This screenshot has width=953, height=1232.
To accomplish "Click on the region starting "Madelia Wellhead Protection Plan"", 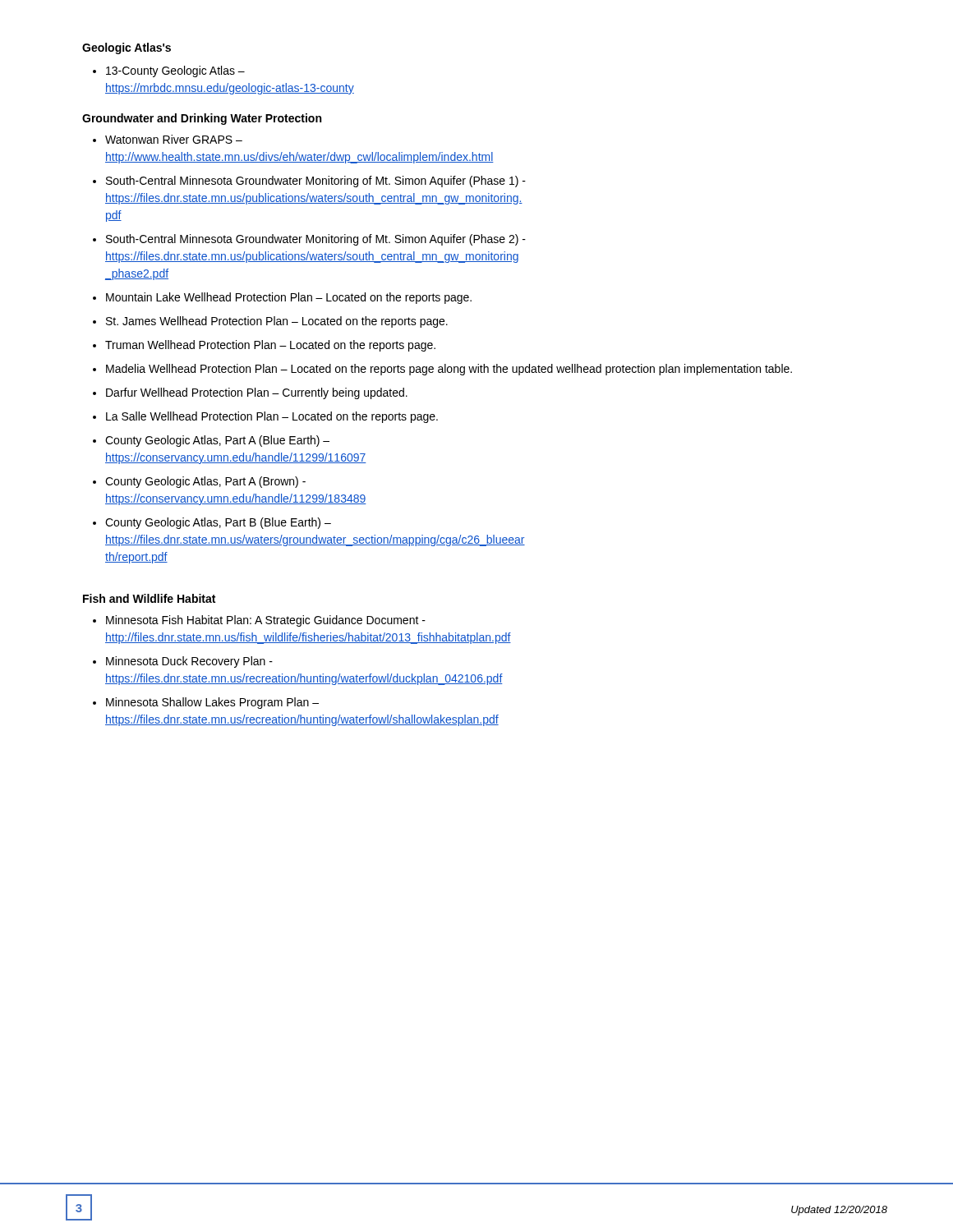I will click(485, 369).
